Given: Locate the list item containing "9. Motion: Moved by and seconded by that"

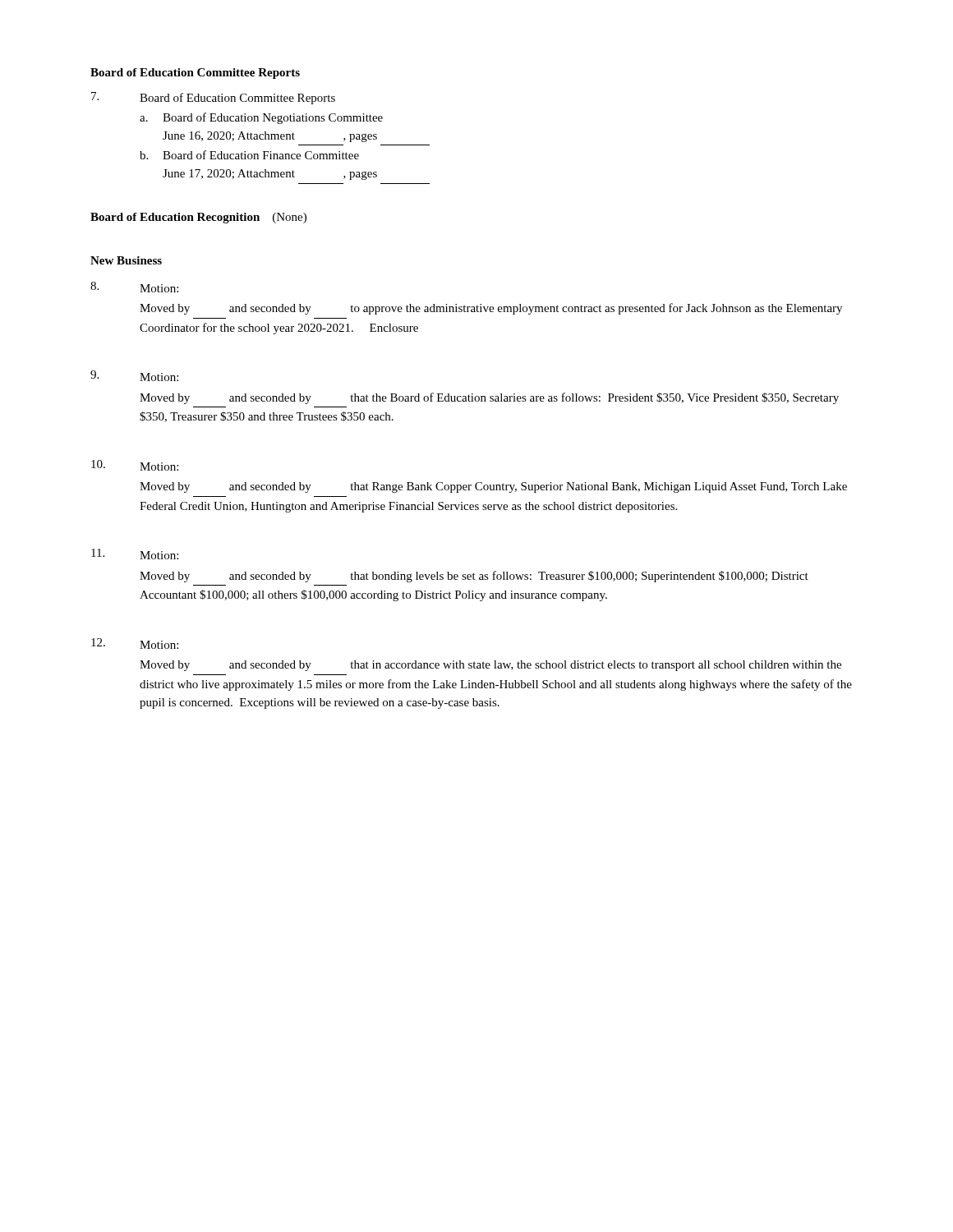Looking at the screenshot, I should (x=476, y=397).
